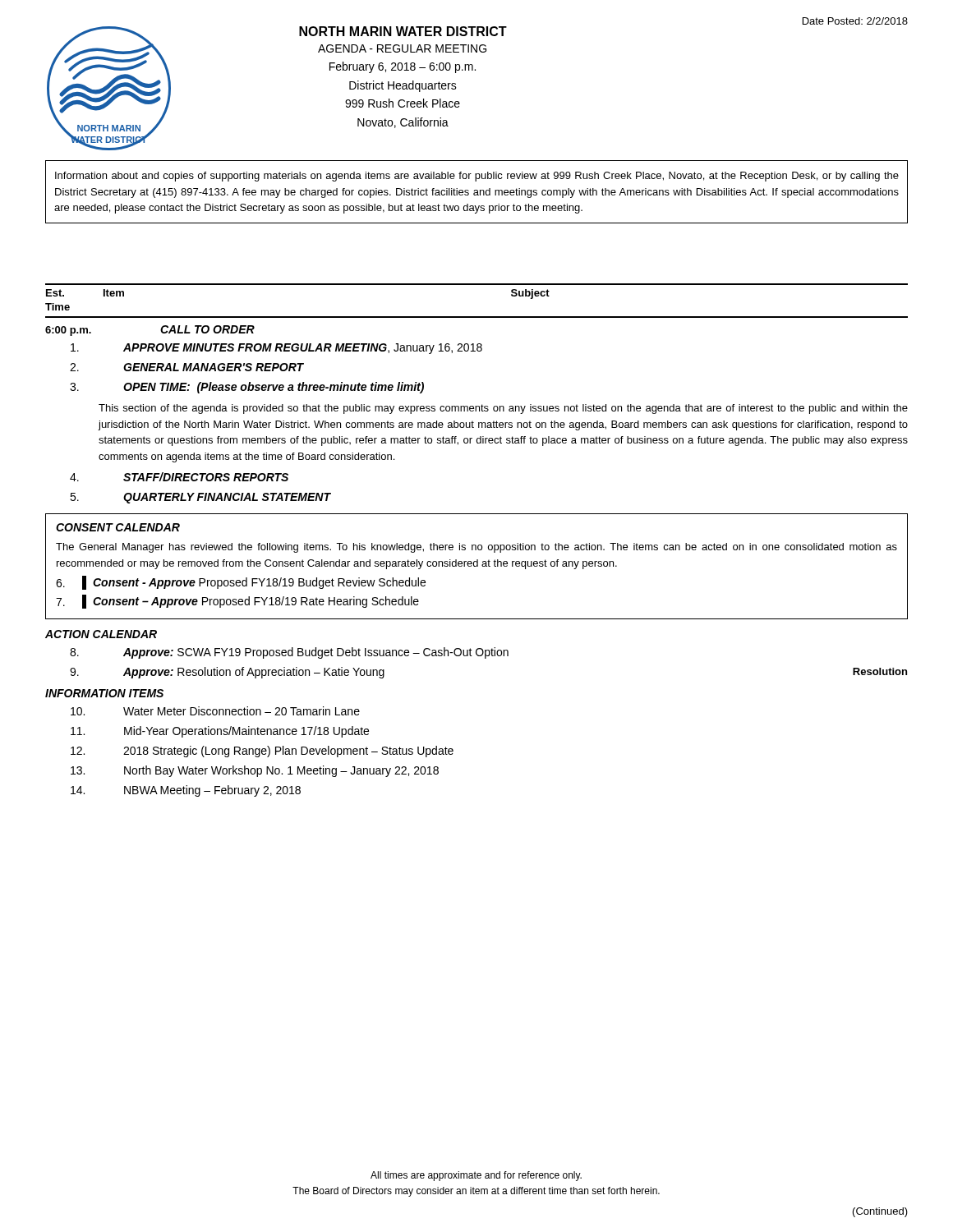Point to the passage starting "8. Approve: SCWA FY19 Proposed"
The width and height of the screenshot is (953, 1232).
point(476,652)
